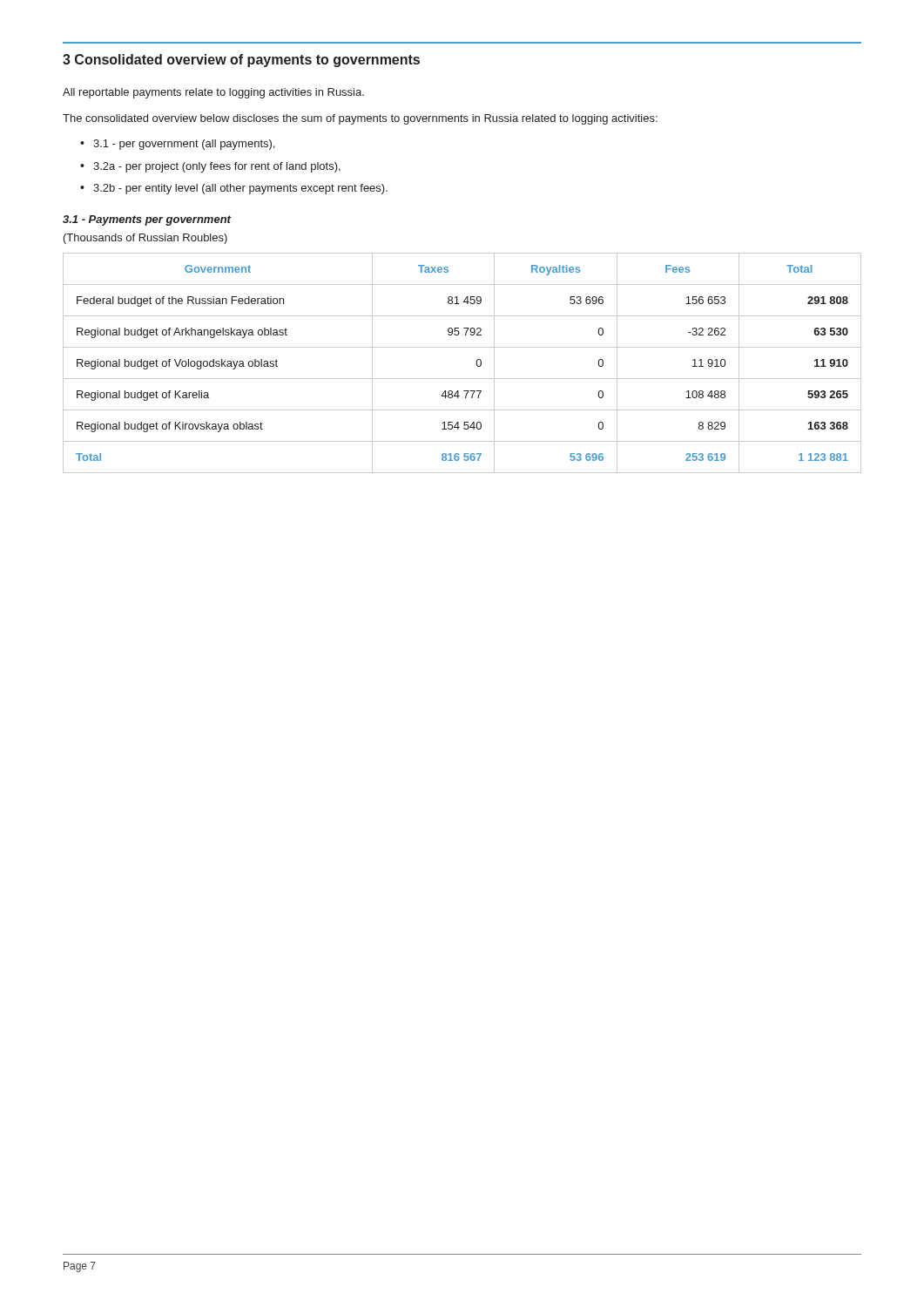The image size is (924, 1307).
Task: Find the block starting "All reportable payments relate"
Action: coord(214,92)
